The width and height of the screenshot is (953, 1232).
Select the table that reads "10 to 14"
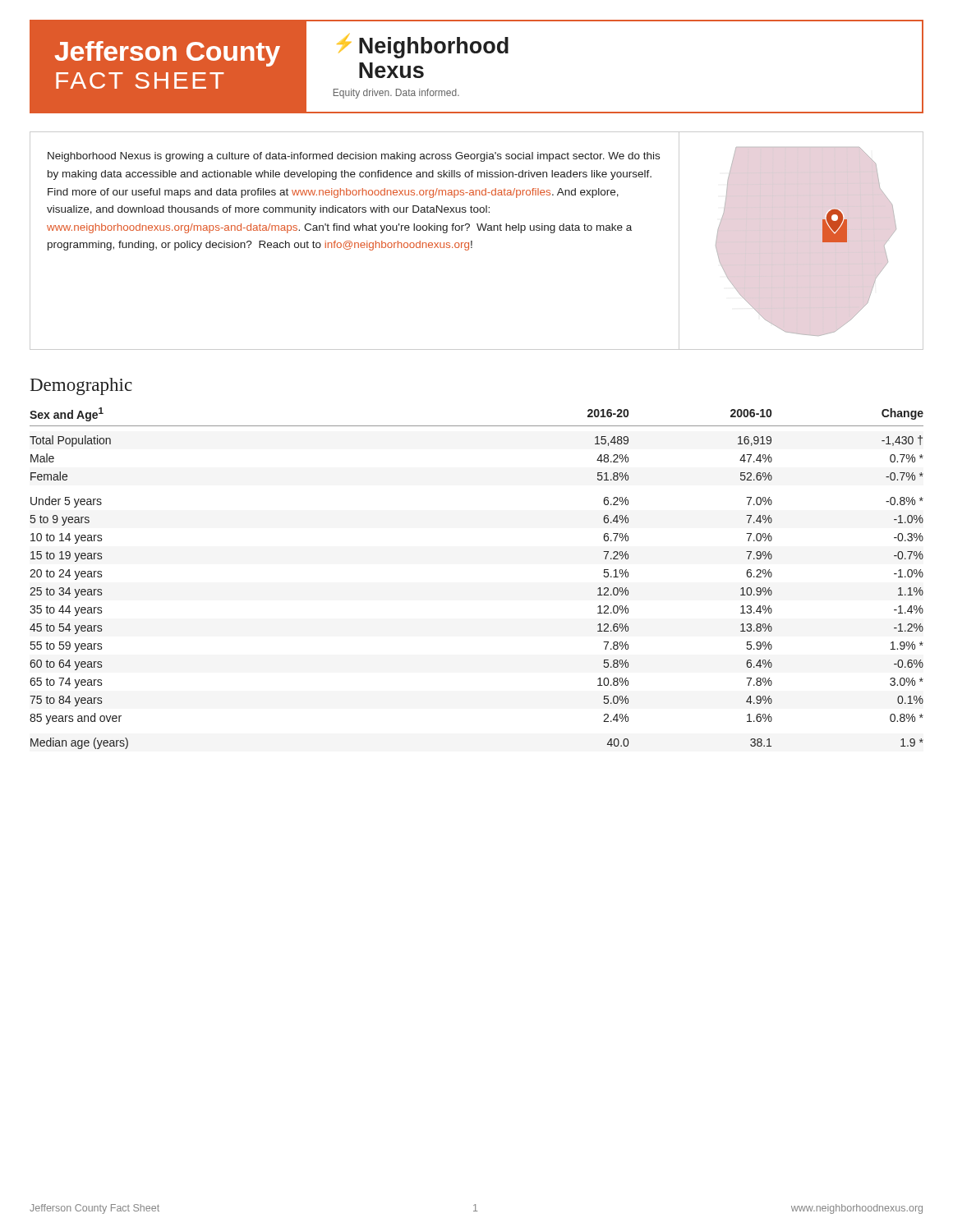tap(476, 576)
